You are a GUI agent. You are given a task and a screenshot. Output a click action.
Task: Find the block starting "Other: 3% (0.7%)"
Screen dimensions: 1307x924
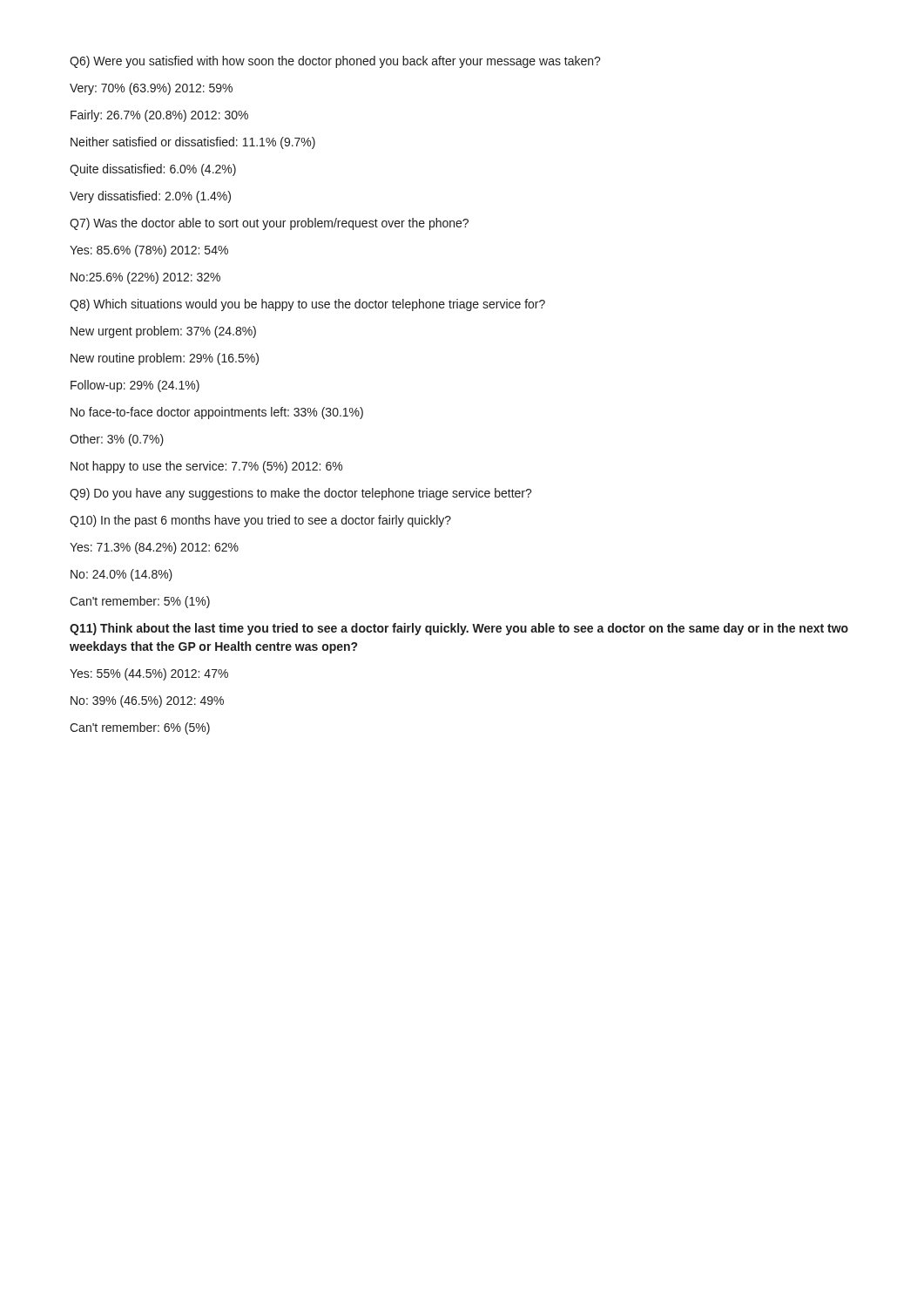coord(117,439)
